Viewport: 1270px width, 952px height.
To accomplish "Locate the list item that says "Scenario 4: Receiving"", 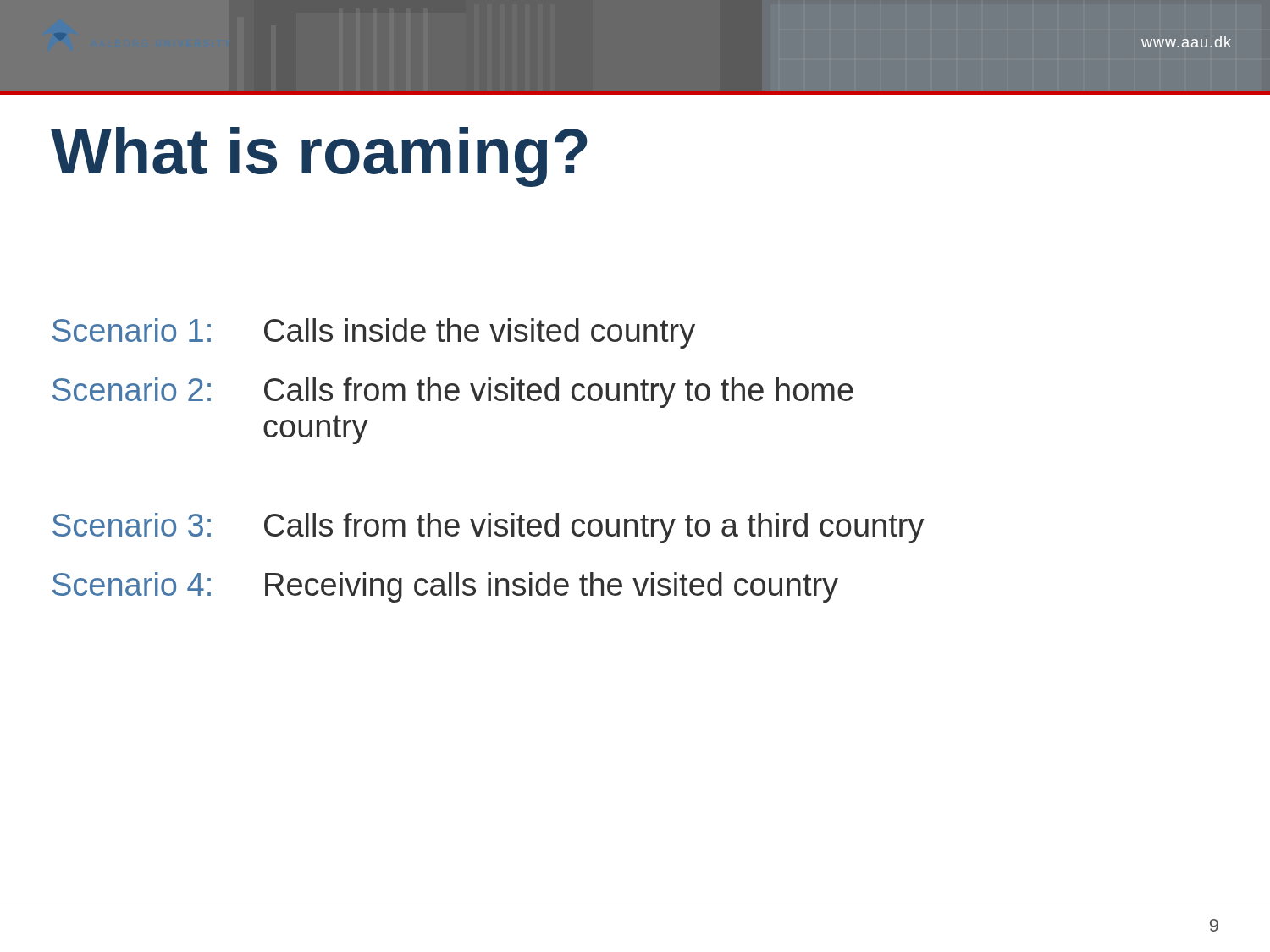I will pos(445,585).
